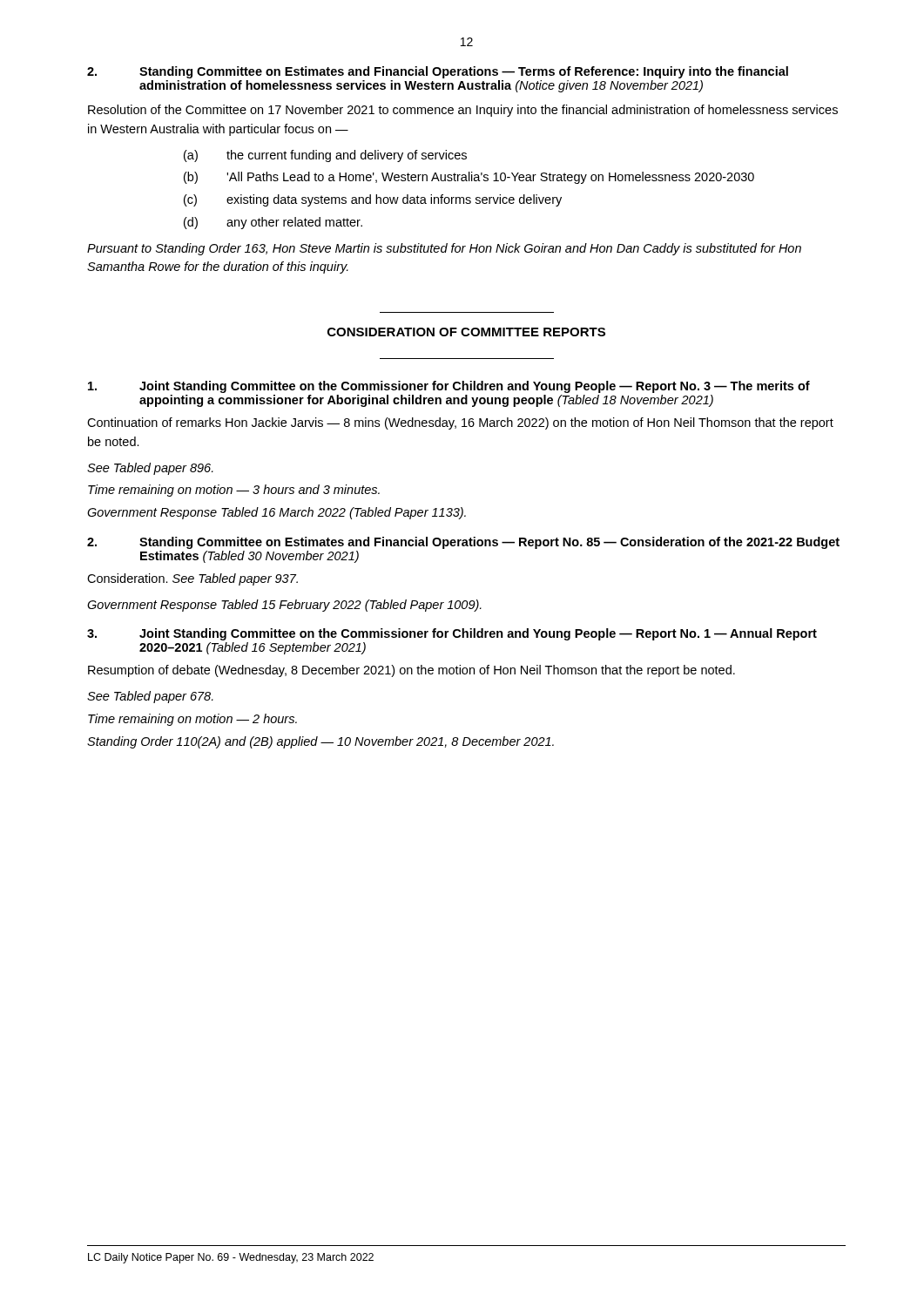The width and height of the screenshot is (924, 1307).
Task: Point to the region starting "See Tabled paper 896."
Action: click(x=151, y=467)
